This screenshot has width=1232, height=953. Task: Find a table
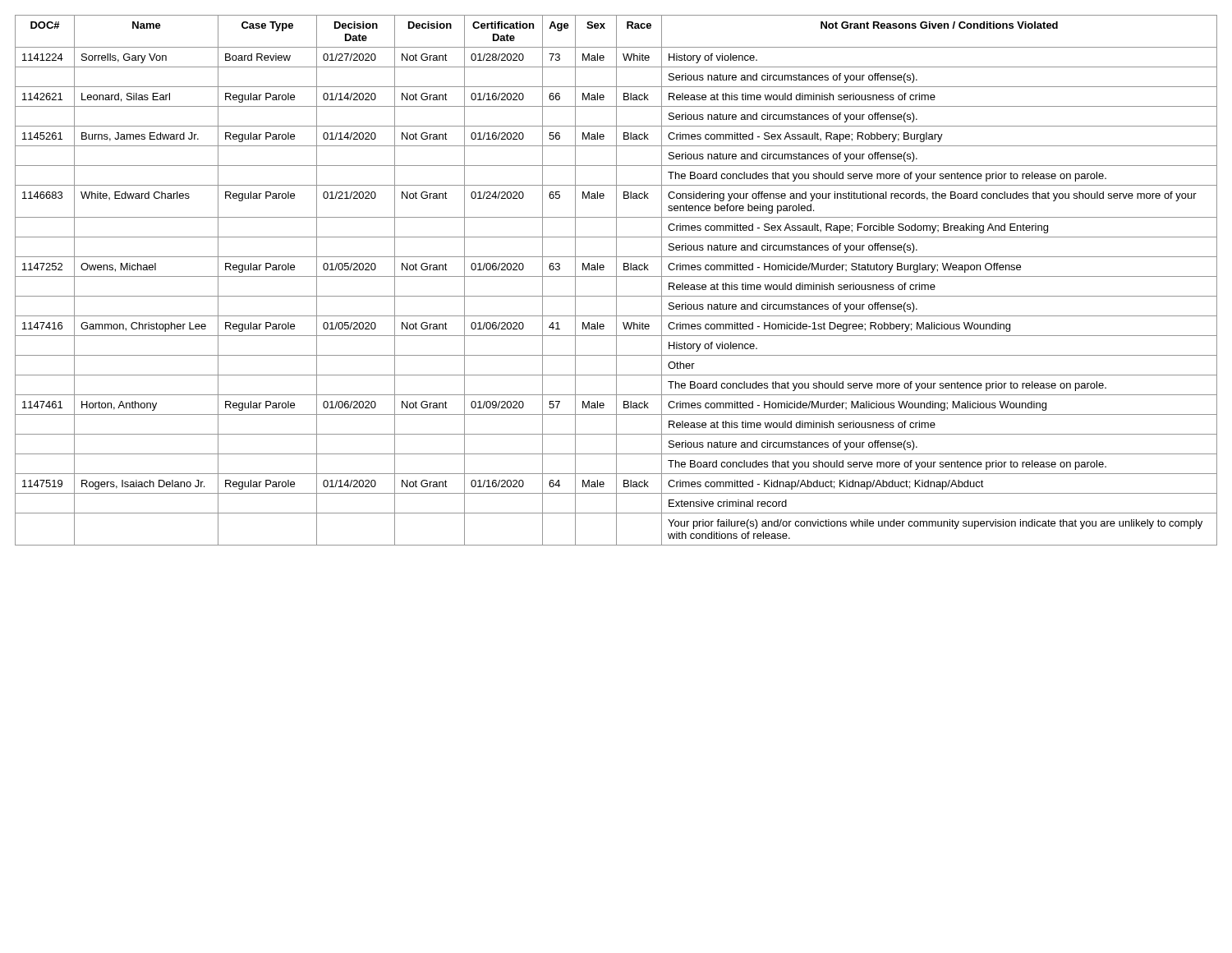(x=616, y=280)
